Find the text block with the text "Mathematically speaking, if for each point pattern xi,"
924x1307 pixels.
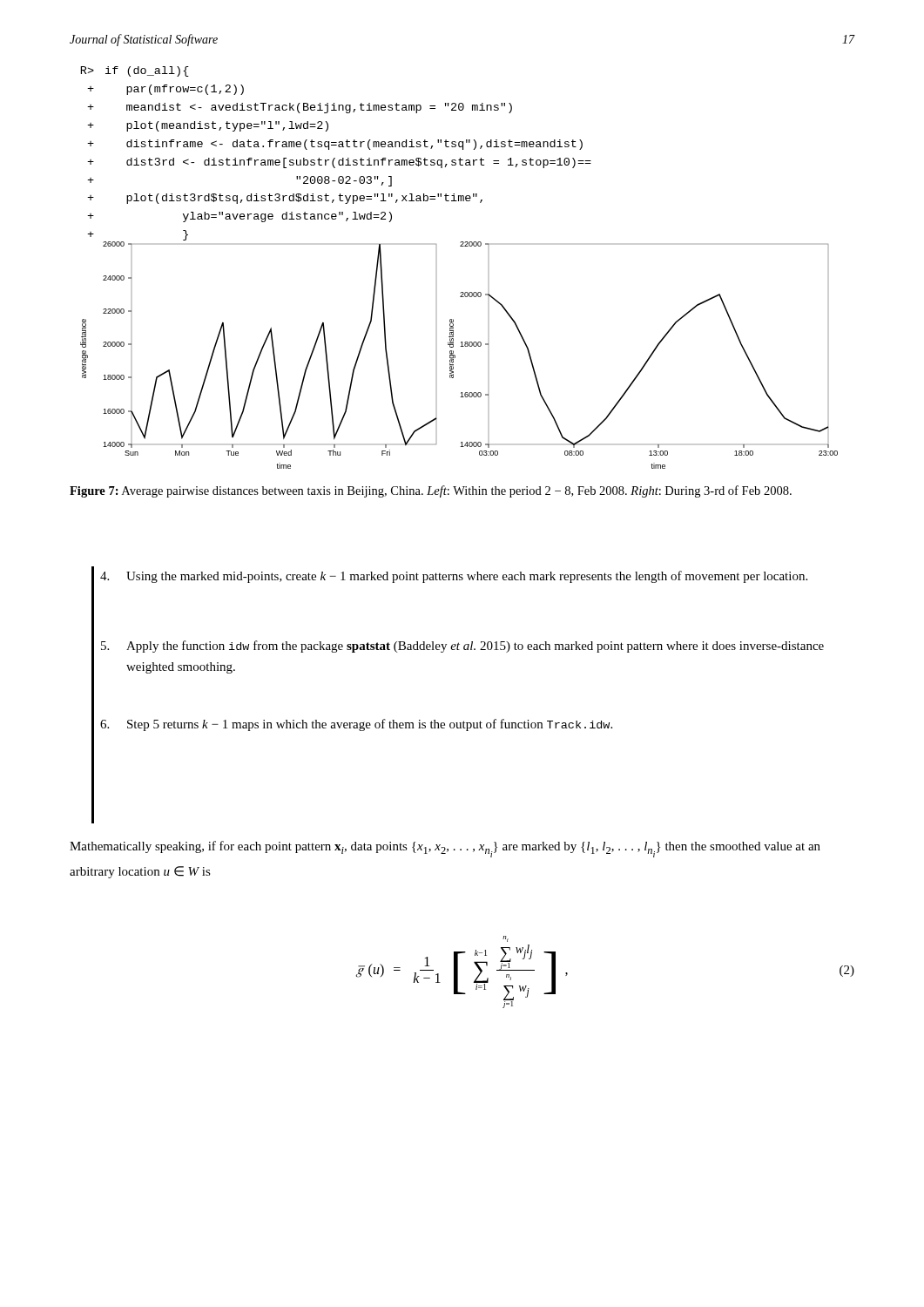tap(445, 859)
